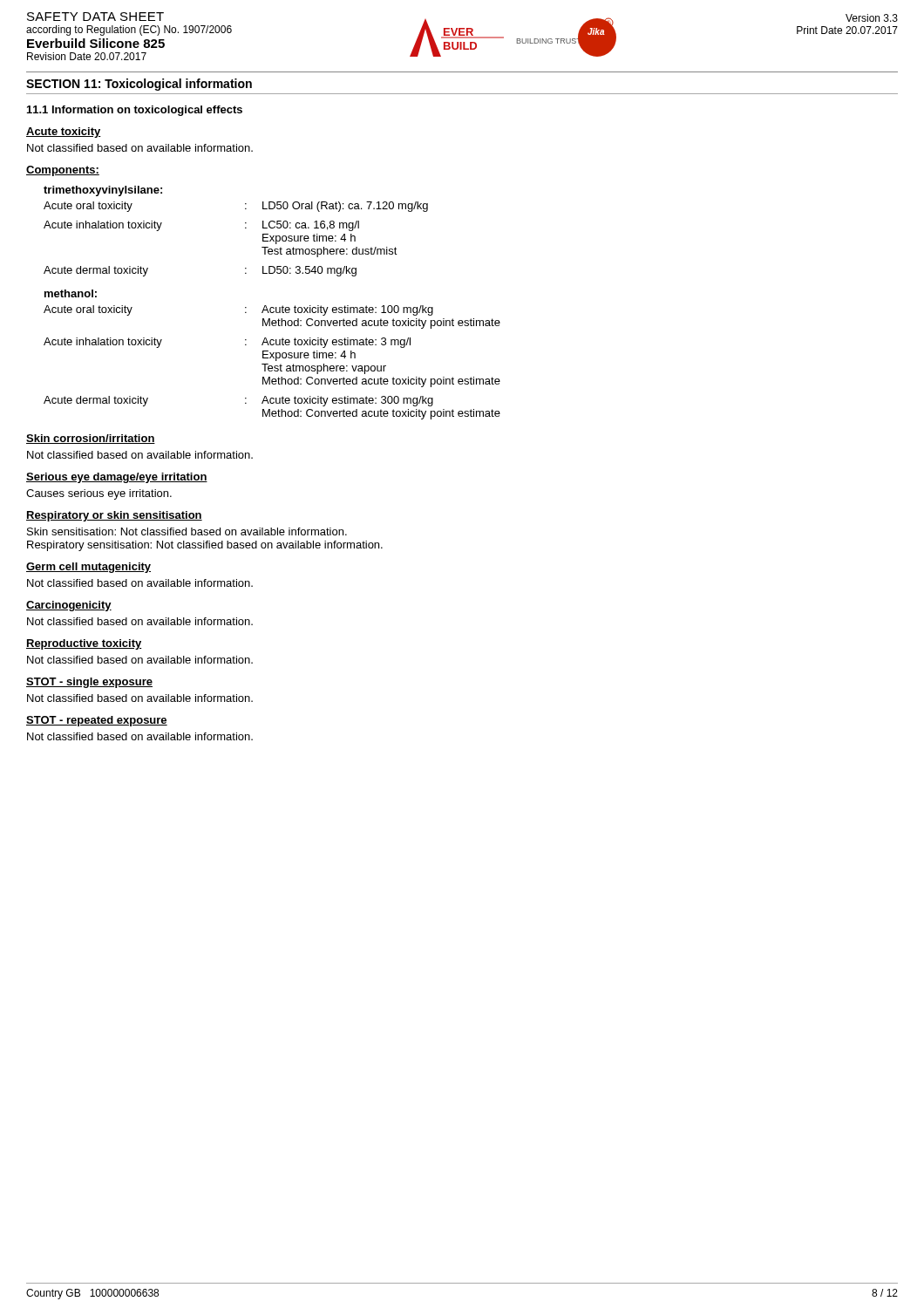Screen dimensions: 1308x924
Task: Click on the element starting "Serious eye damage/eye irritation"
Action: coord(117,477)
